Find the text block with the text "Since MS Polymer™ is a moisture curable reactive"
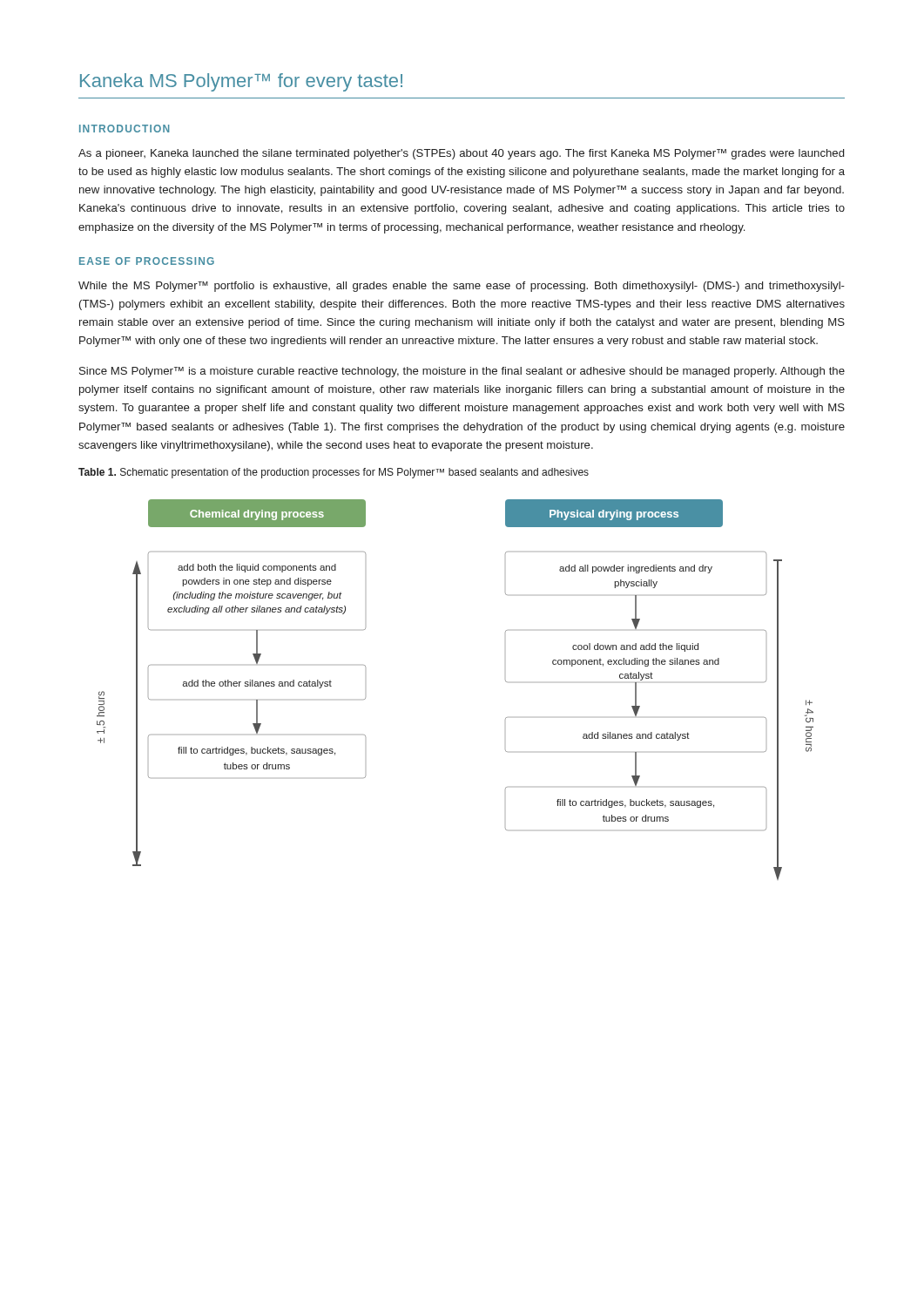This screenshot has height=1307, width=924. (x=462, y=408)
